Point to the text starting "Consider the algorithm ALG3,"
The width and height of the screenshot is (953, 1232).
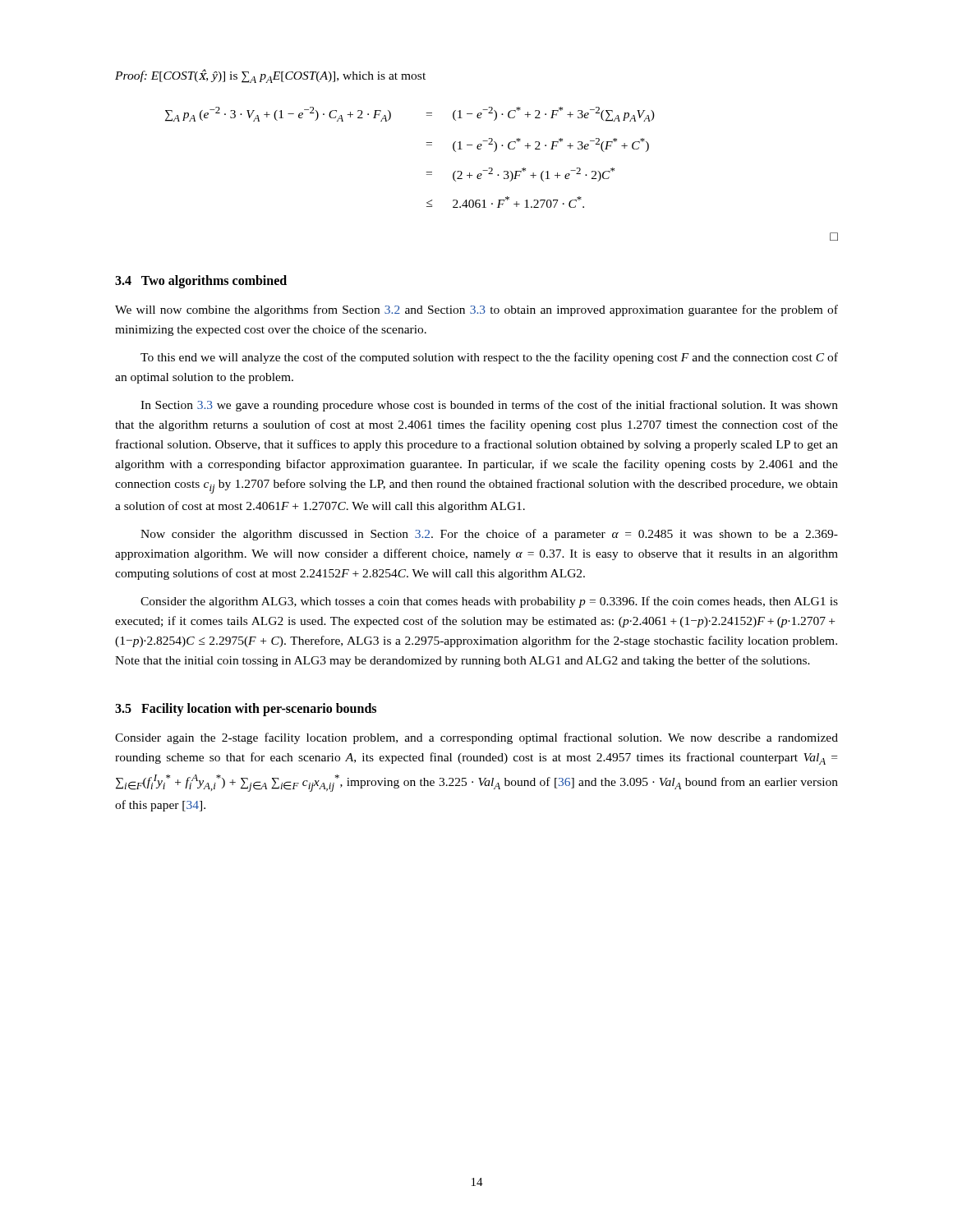(x=476, y=631)
